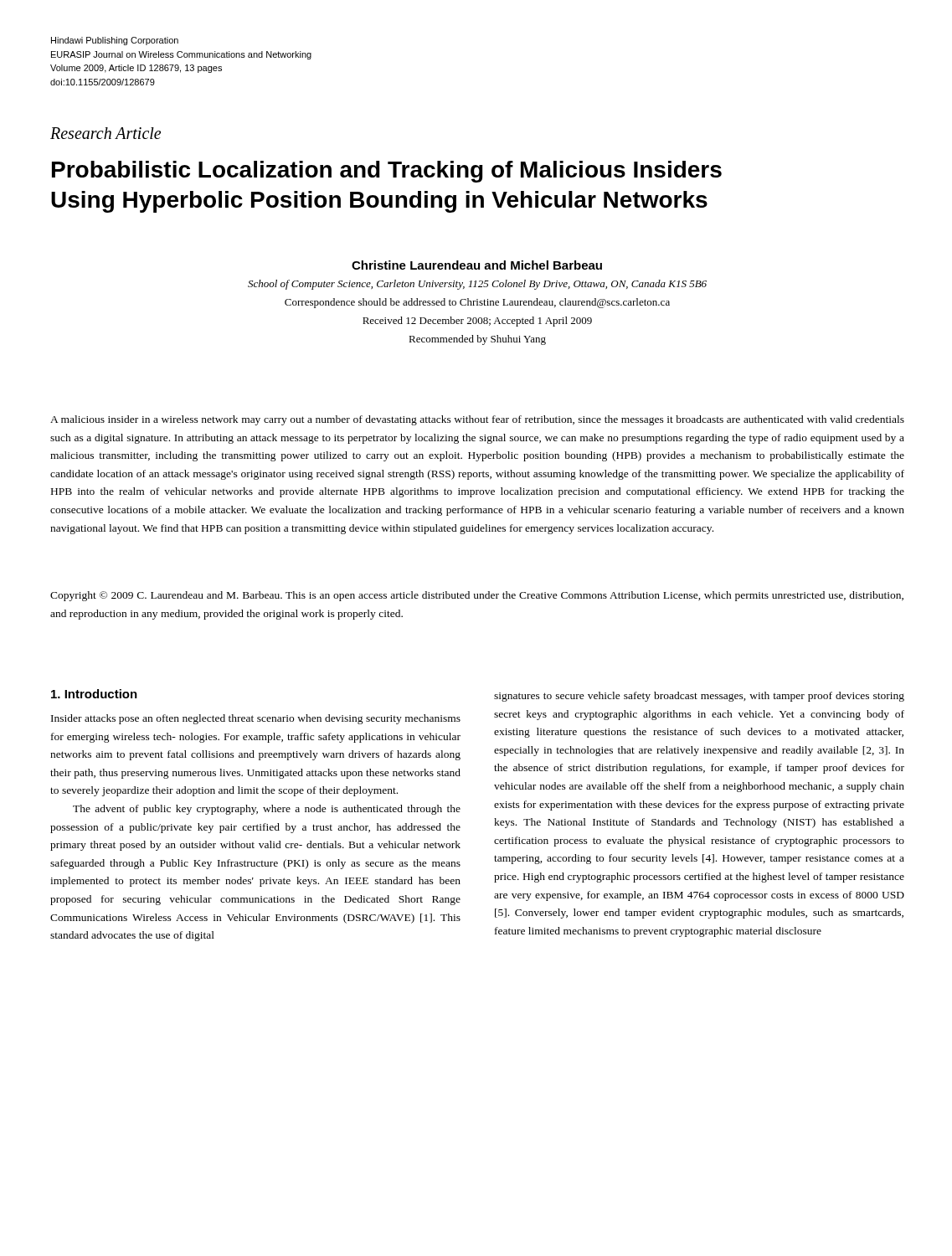952x1256 pixels.
Task: Locate the title with the text "Probabilistic Localization and Tracking of Malicious Insiders Using"
Action: (x=386, y=185)
